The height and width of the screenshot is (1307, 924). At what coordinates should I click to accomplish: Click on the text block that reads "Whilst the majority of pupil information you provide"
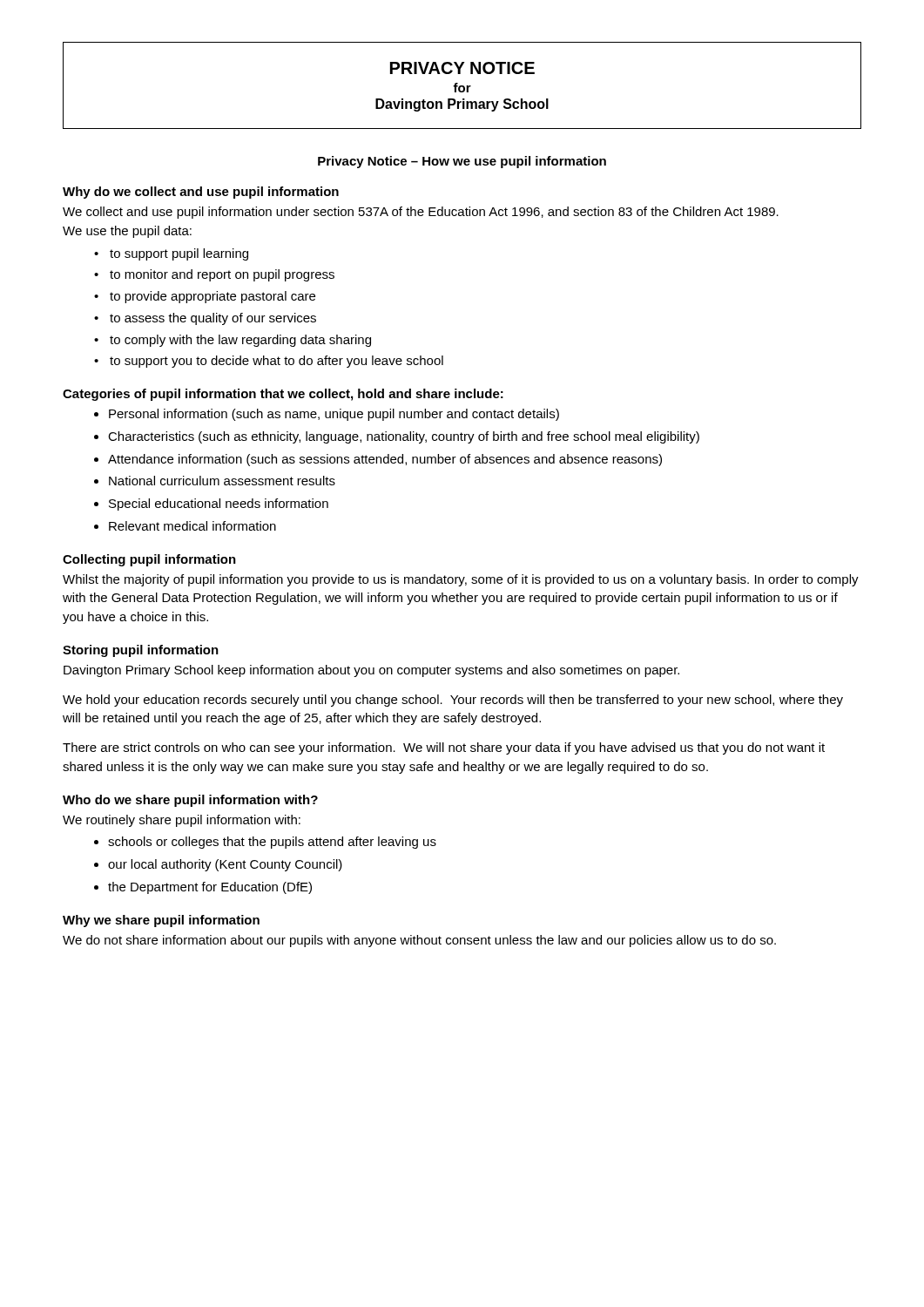[x=460, y=597]
